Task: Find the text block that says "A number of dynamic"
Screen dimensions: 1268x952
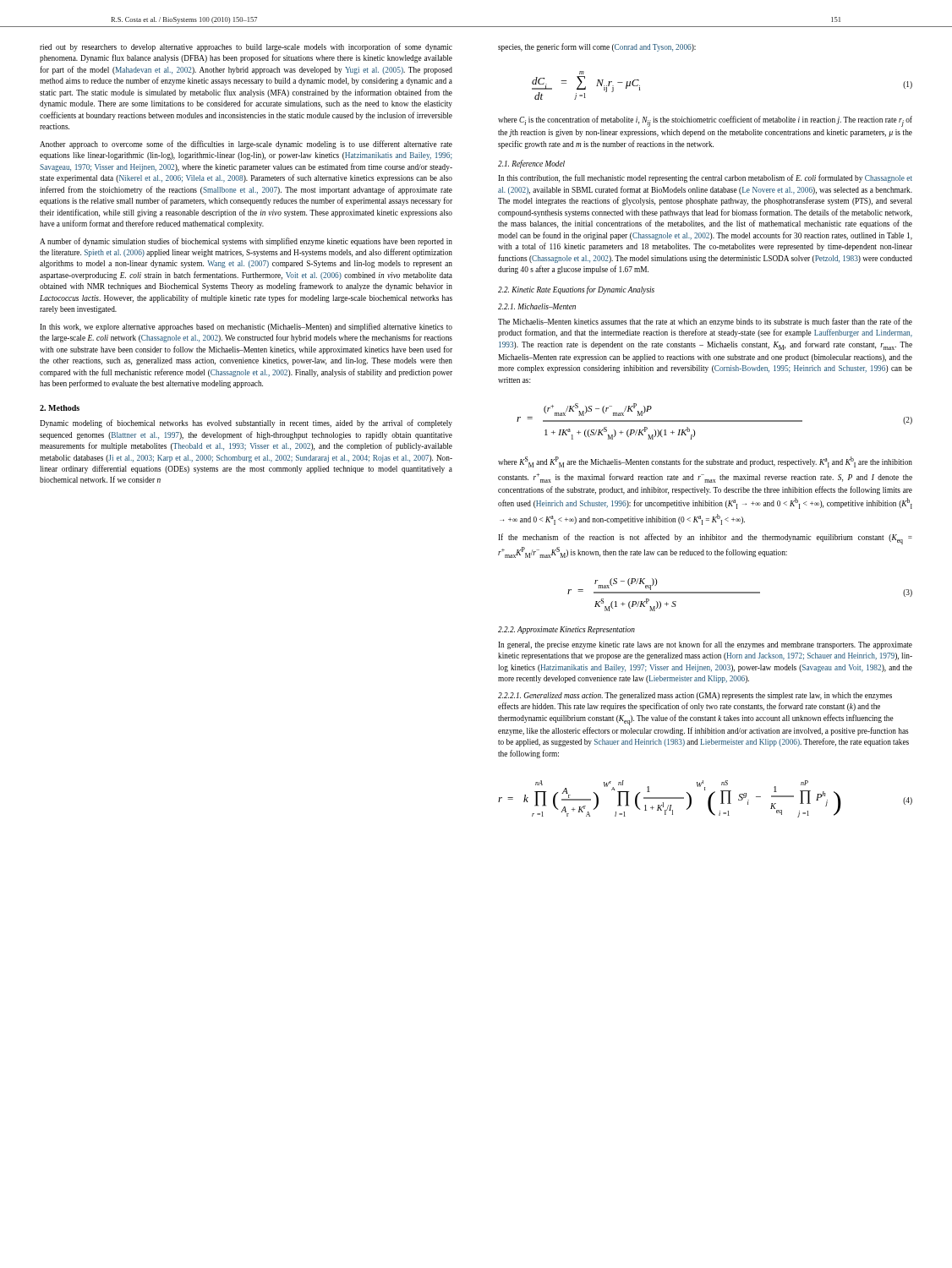Action: point(246,275)
